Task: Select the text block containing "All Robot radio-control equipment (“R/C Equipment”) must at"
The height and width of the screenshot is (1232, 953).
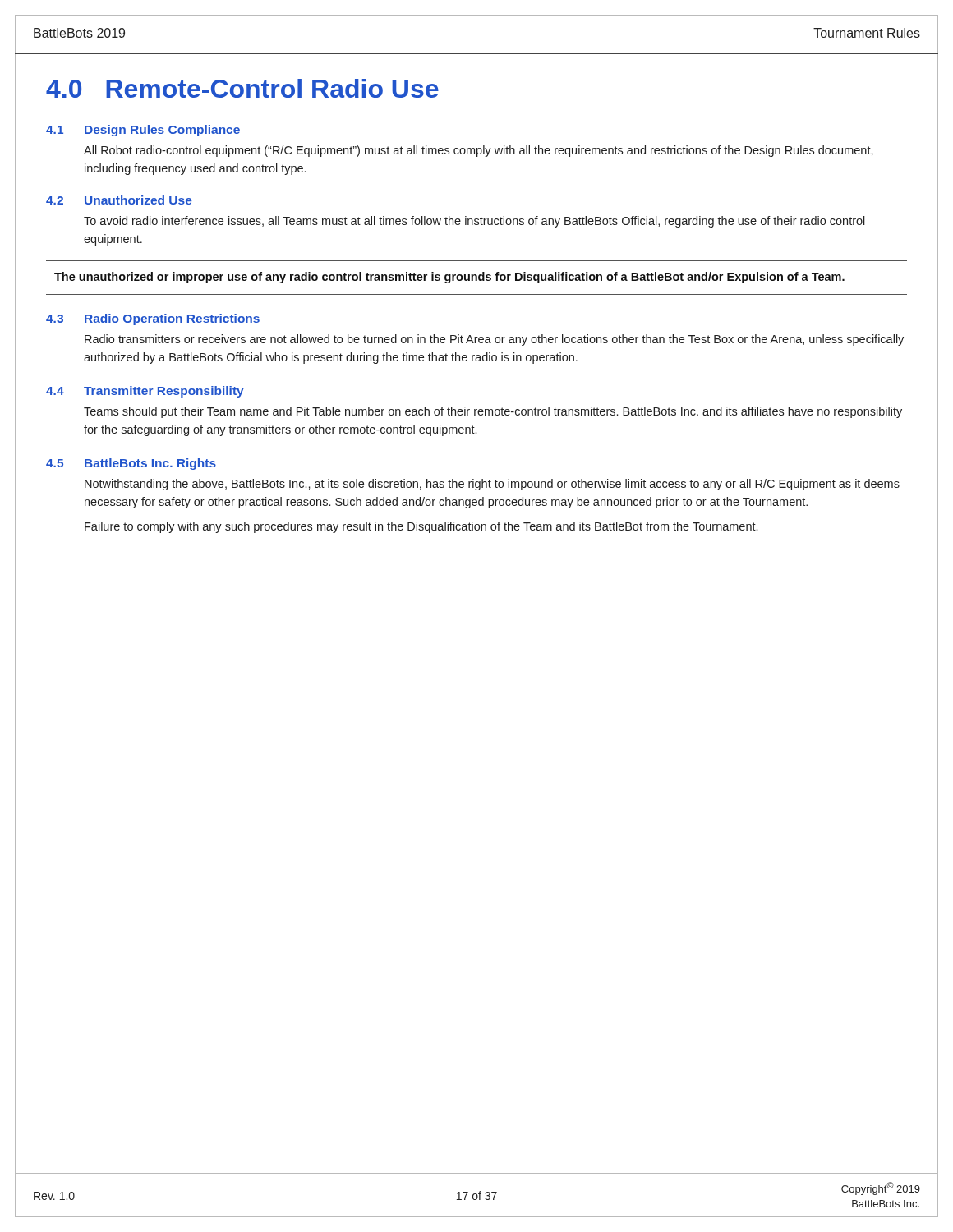Action: (479, 160)
